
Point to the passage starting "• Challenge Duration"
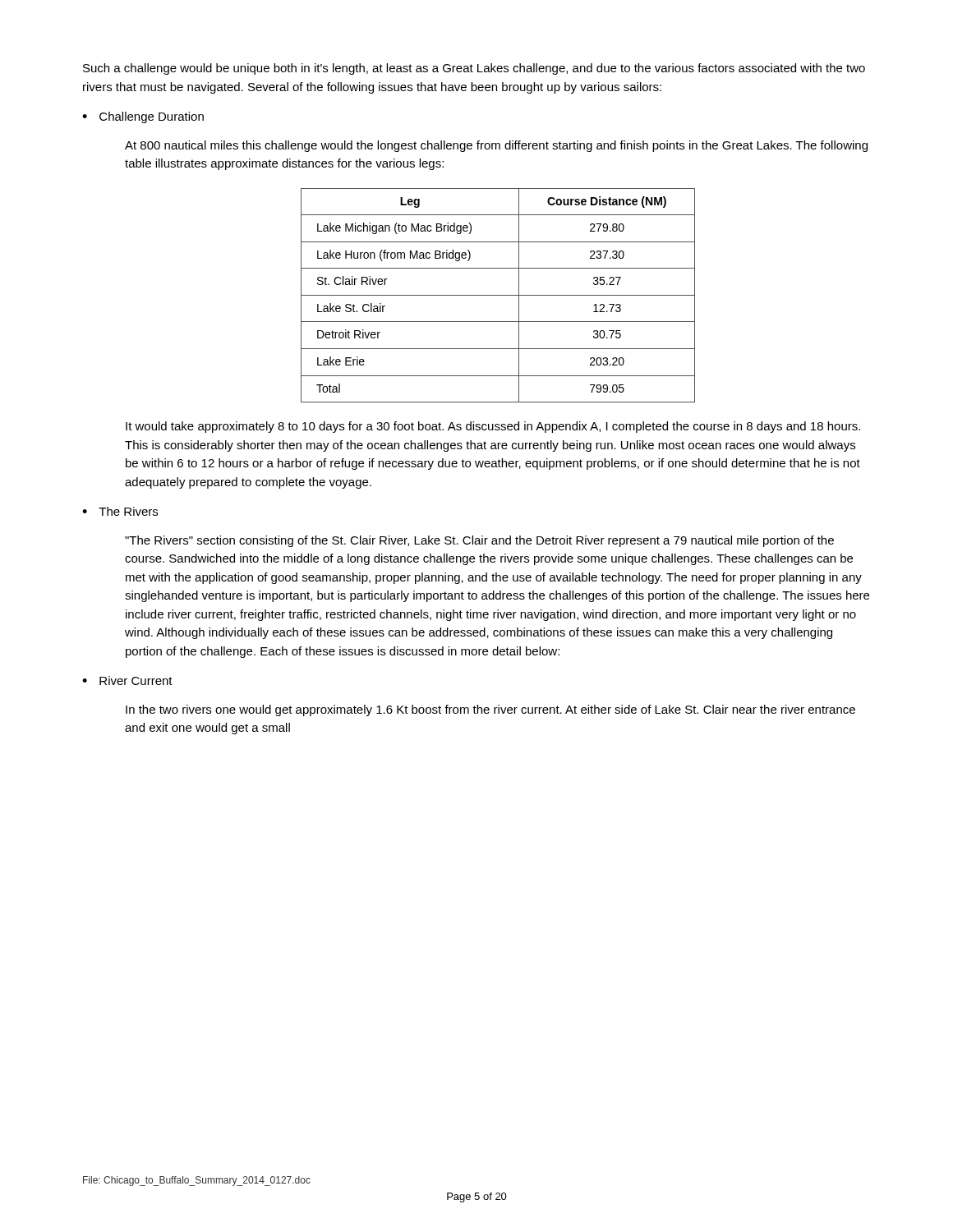click(x=143, y=117)
